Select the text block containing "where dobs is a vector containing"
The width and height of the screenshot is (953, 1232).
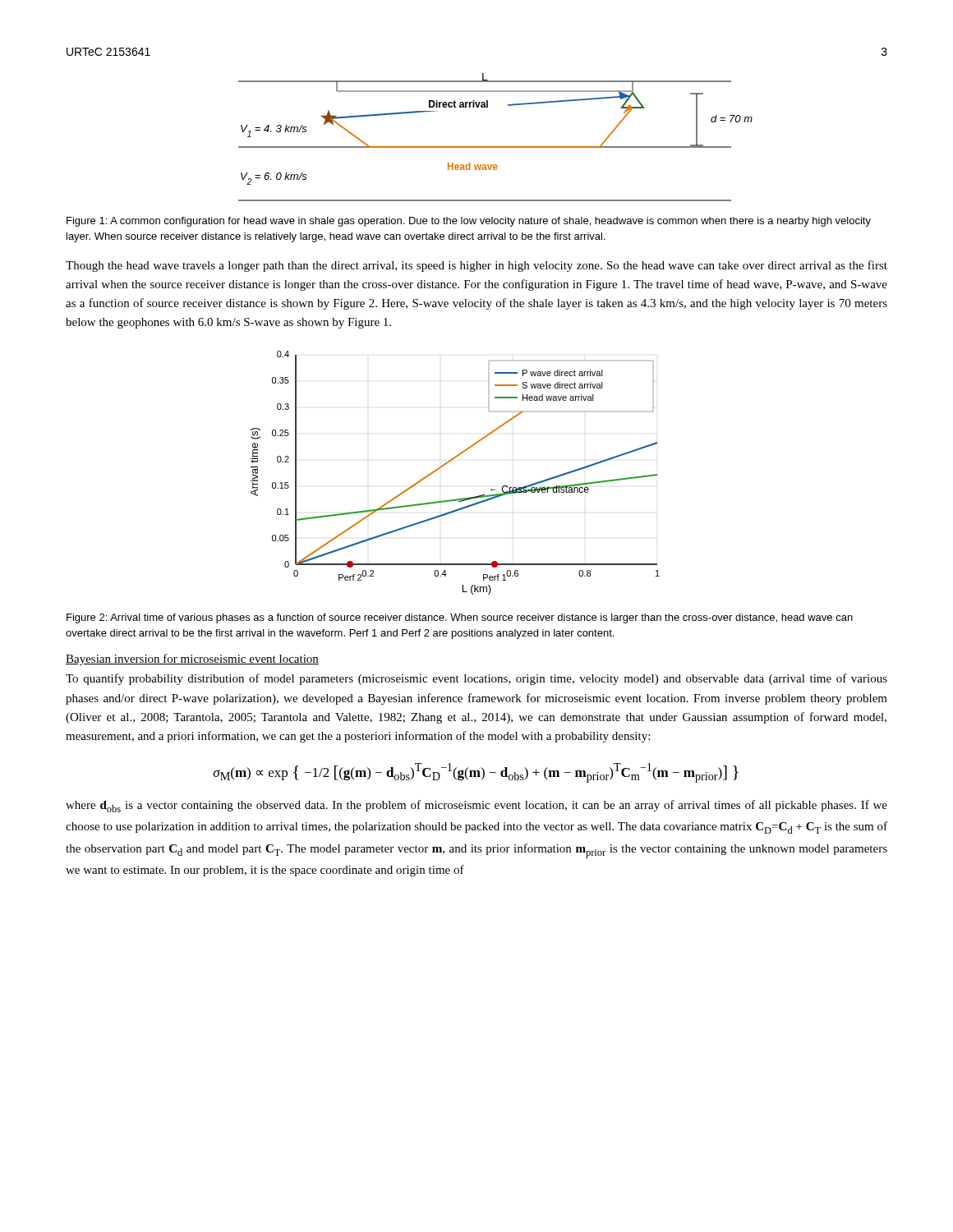click(476, 837)
